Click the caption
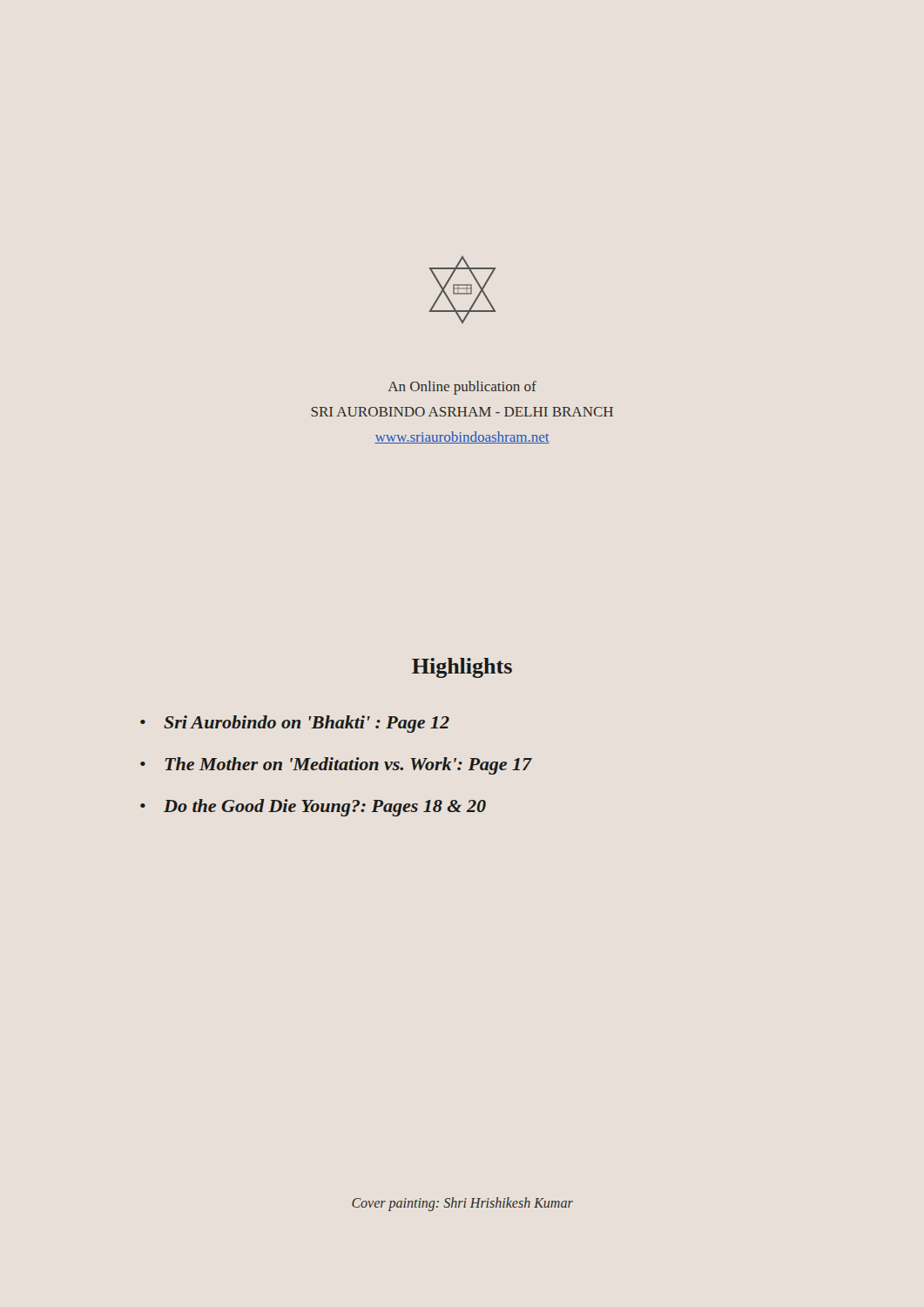The width and height of the screenshot is (924, 1307). coord(462,1203)
